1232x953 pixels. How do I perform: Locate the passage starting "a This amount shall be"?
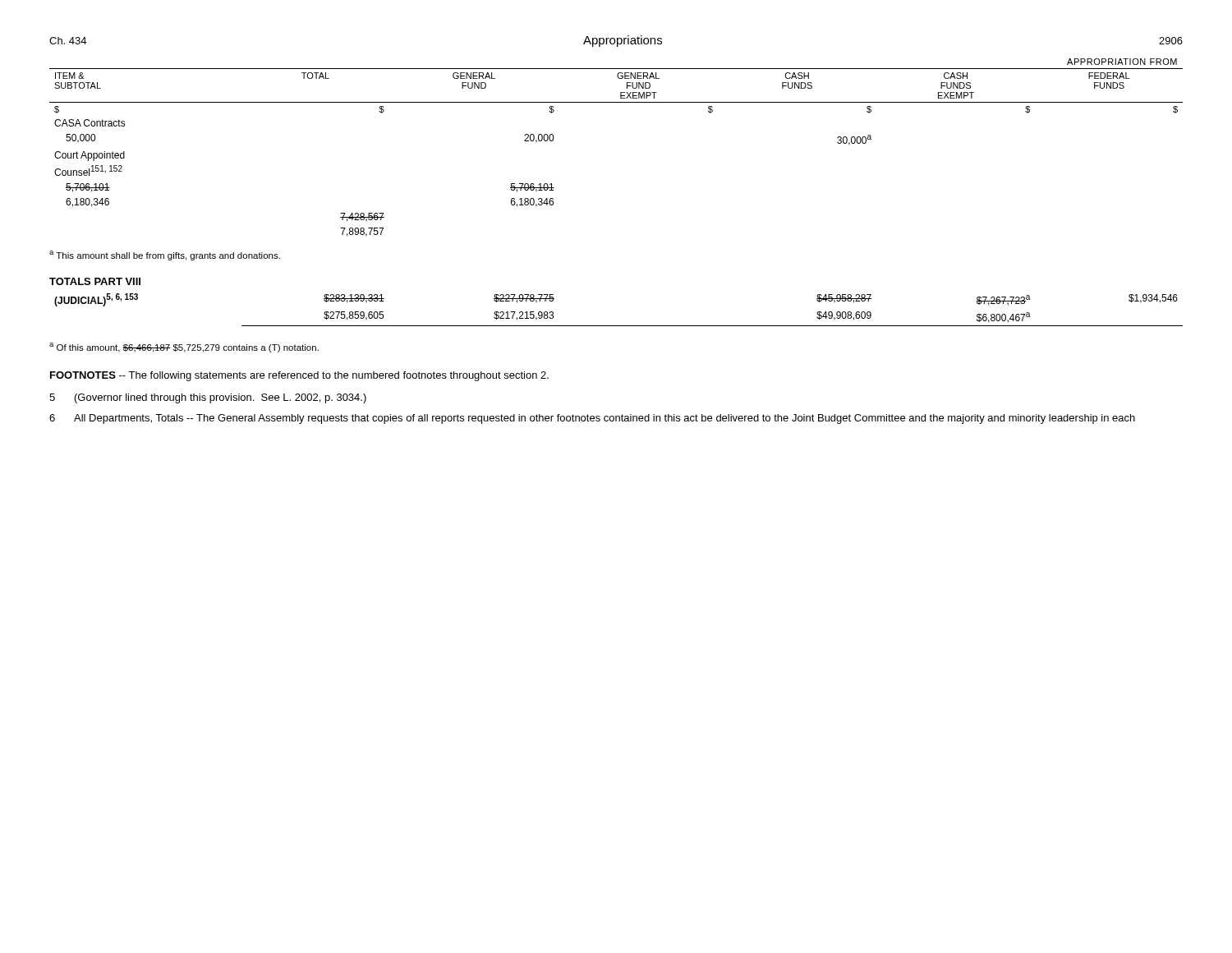coord(165,254)
